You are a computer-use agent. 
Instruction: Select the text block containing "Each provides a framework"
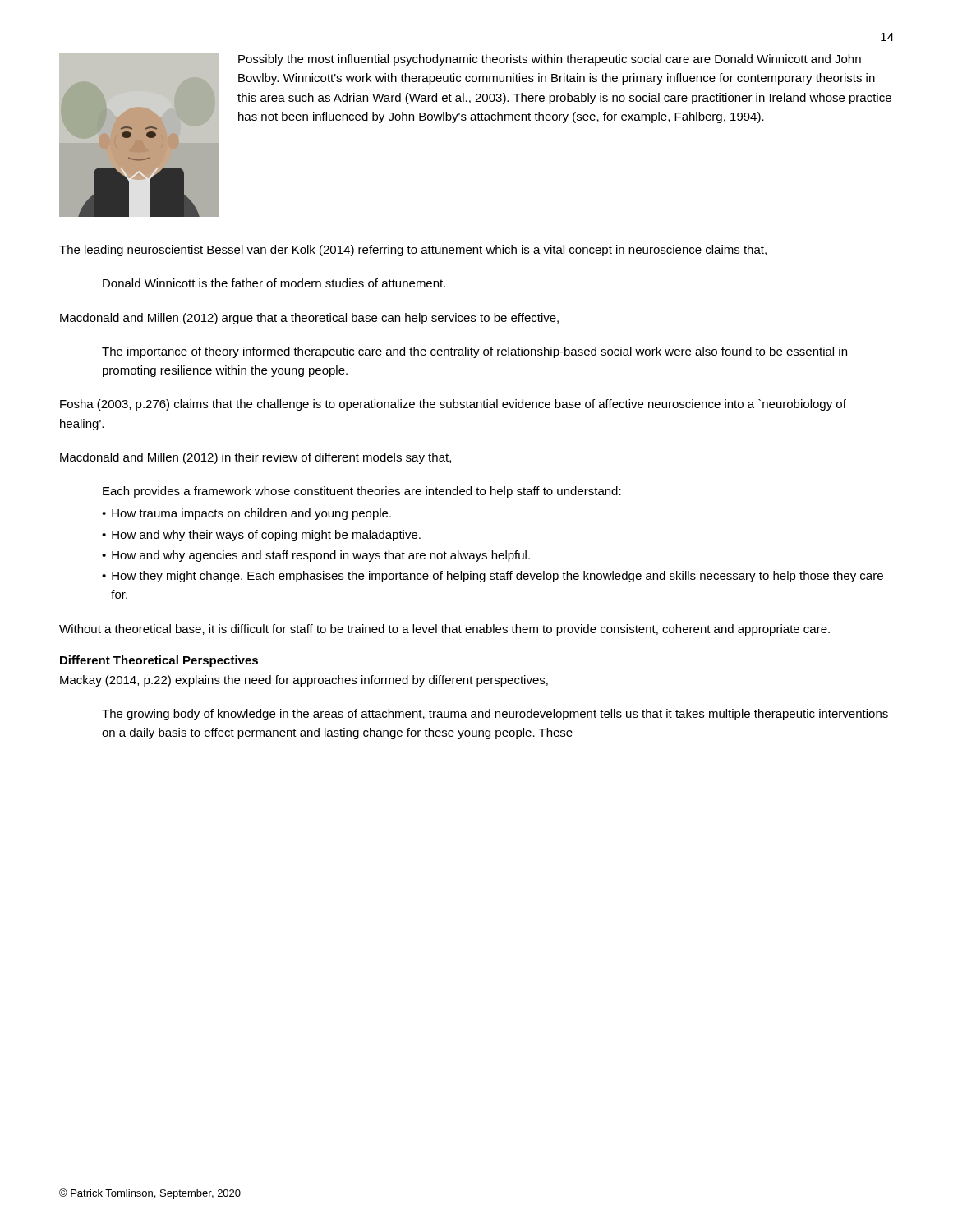point(362,491)
